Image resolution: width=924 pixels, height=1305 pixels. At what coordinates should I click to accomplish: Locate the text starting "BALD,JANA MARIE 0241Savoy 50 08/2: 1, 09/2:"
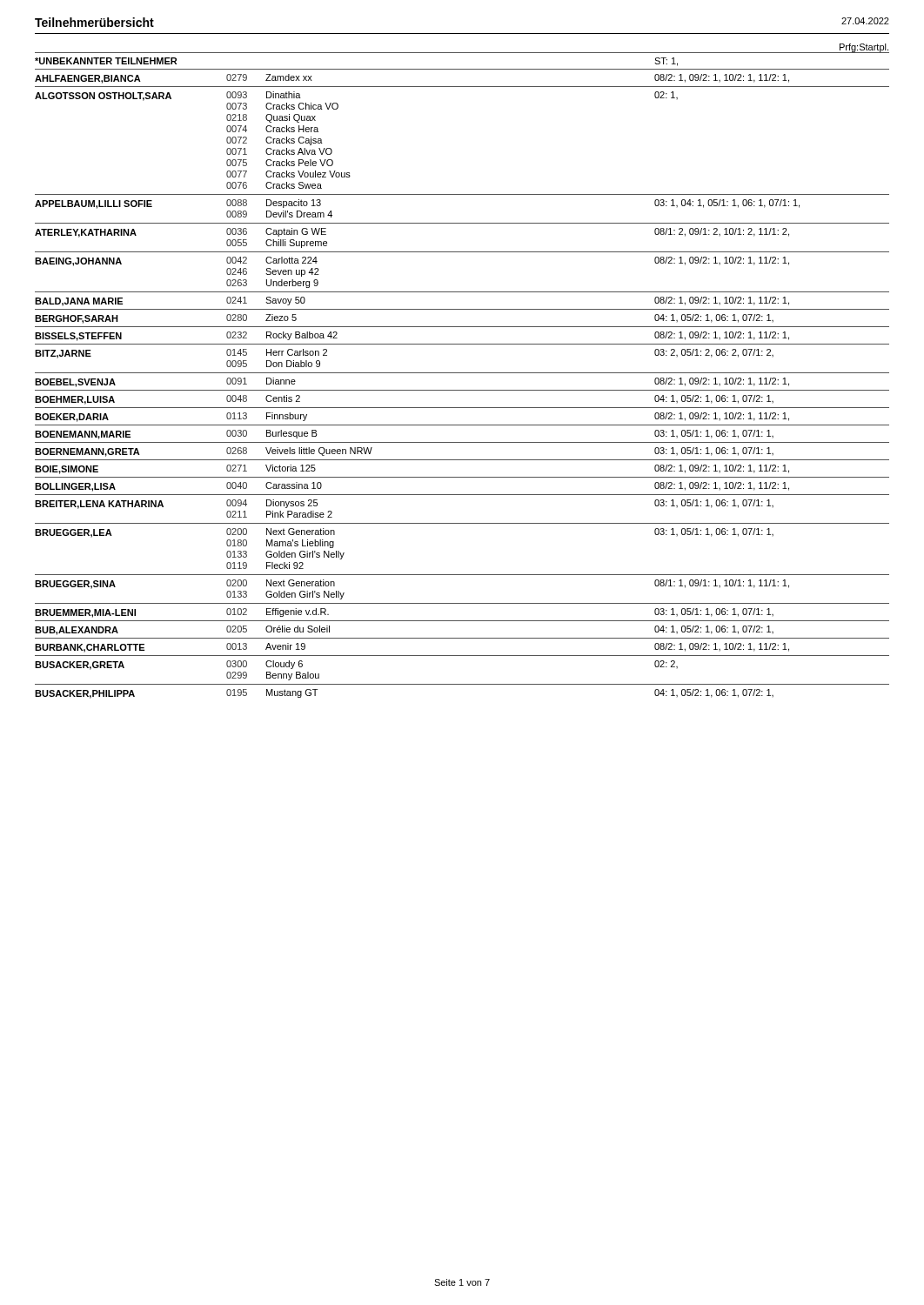(x=462, y=301)
